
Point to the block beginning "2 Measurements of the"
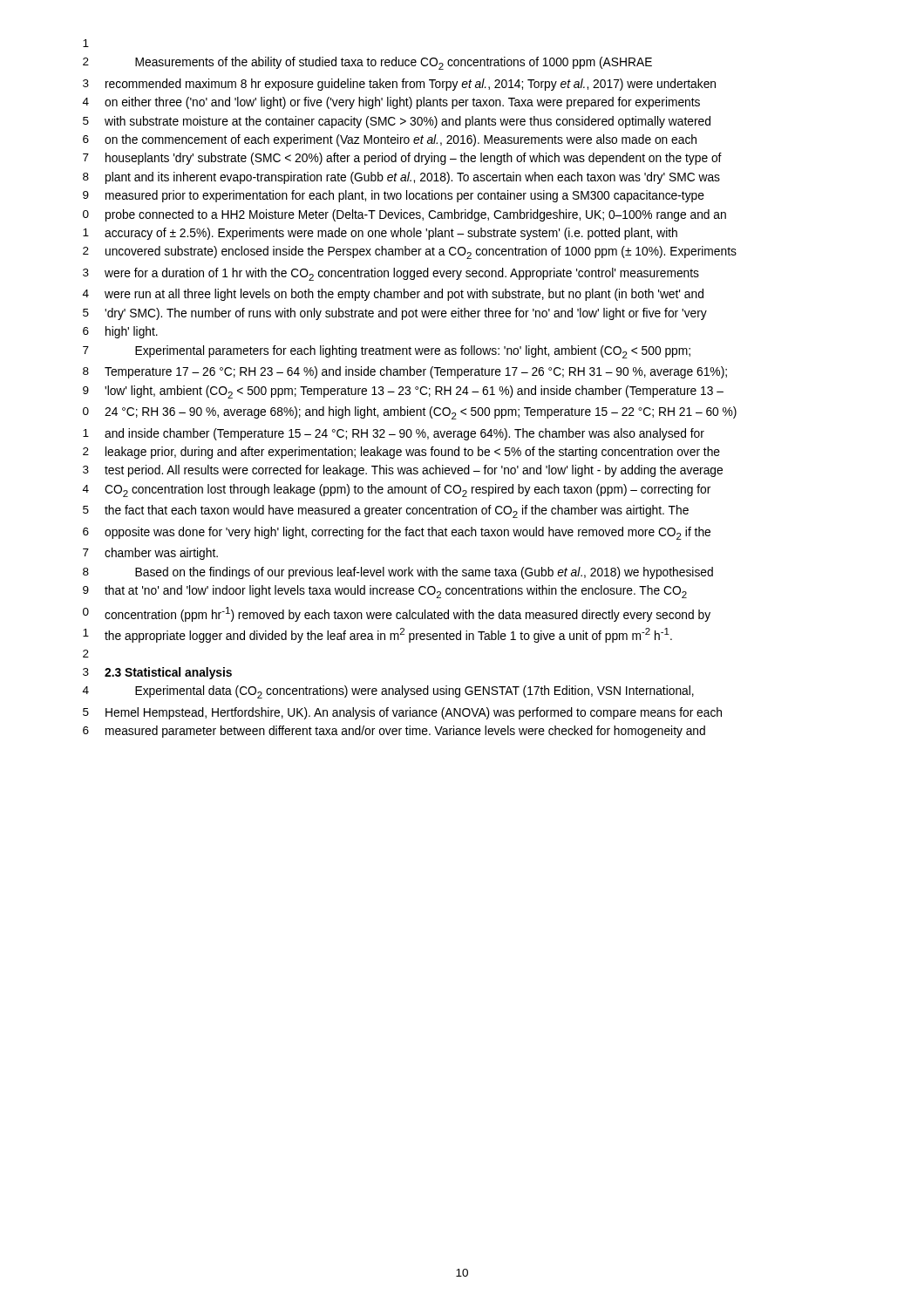point(462,197)
